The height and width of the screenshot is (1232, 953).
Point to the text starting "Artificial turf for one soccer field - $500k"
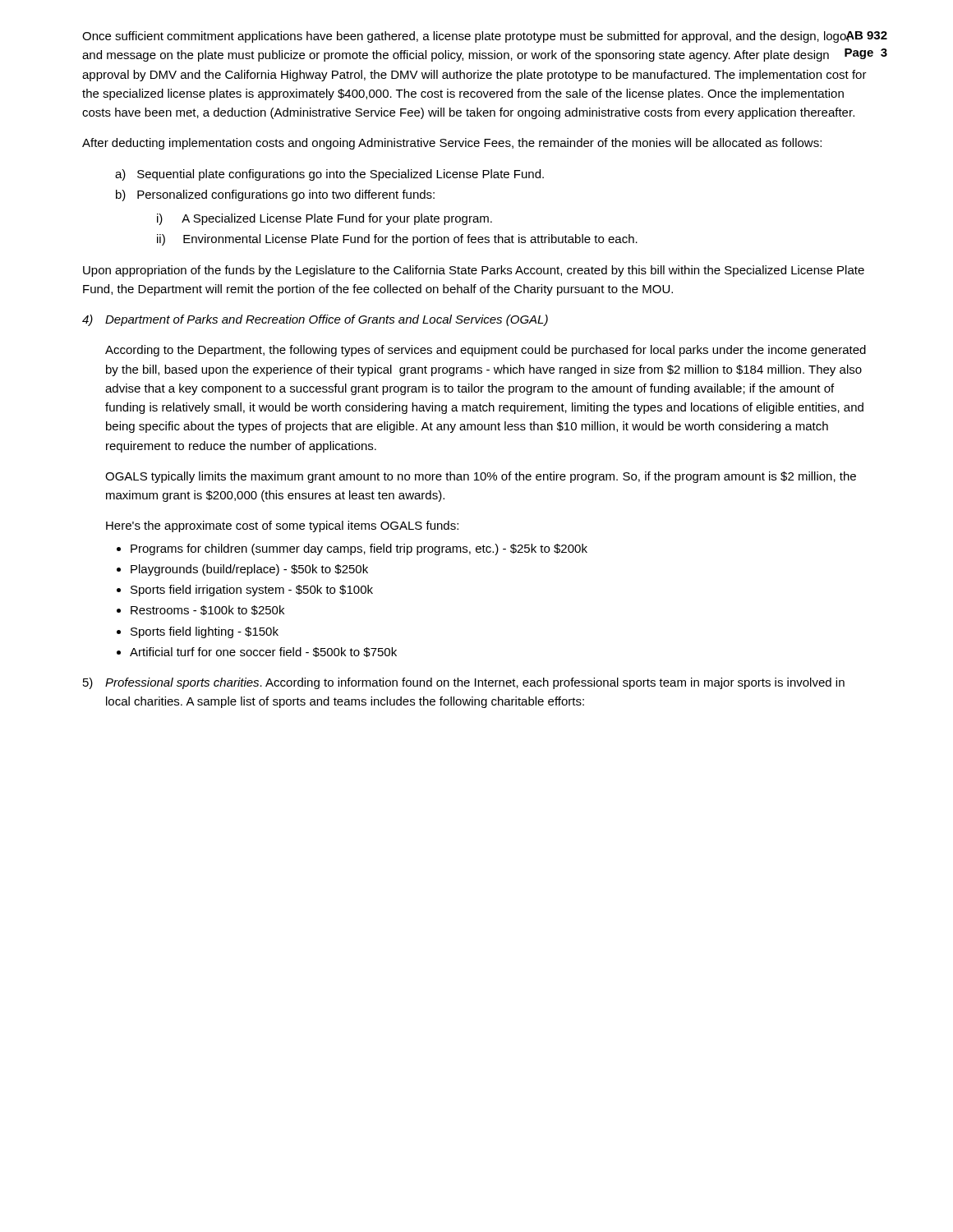(x=263, y=652)
